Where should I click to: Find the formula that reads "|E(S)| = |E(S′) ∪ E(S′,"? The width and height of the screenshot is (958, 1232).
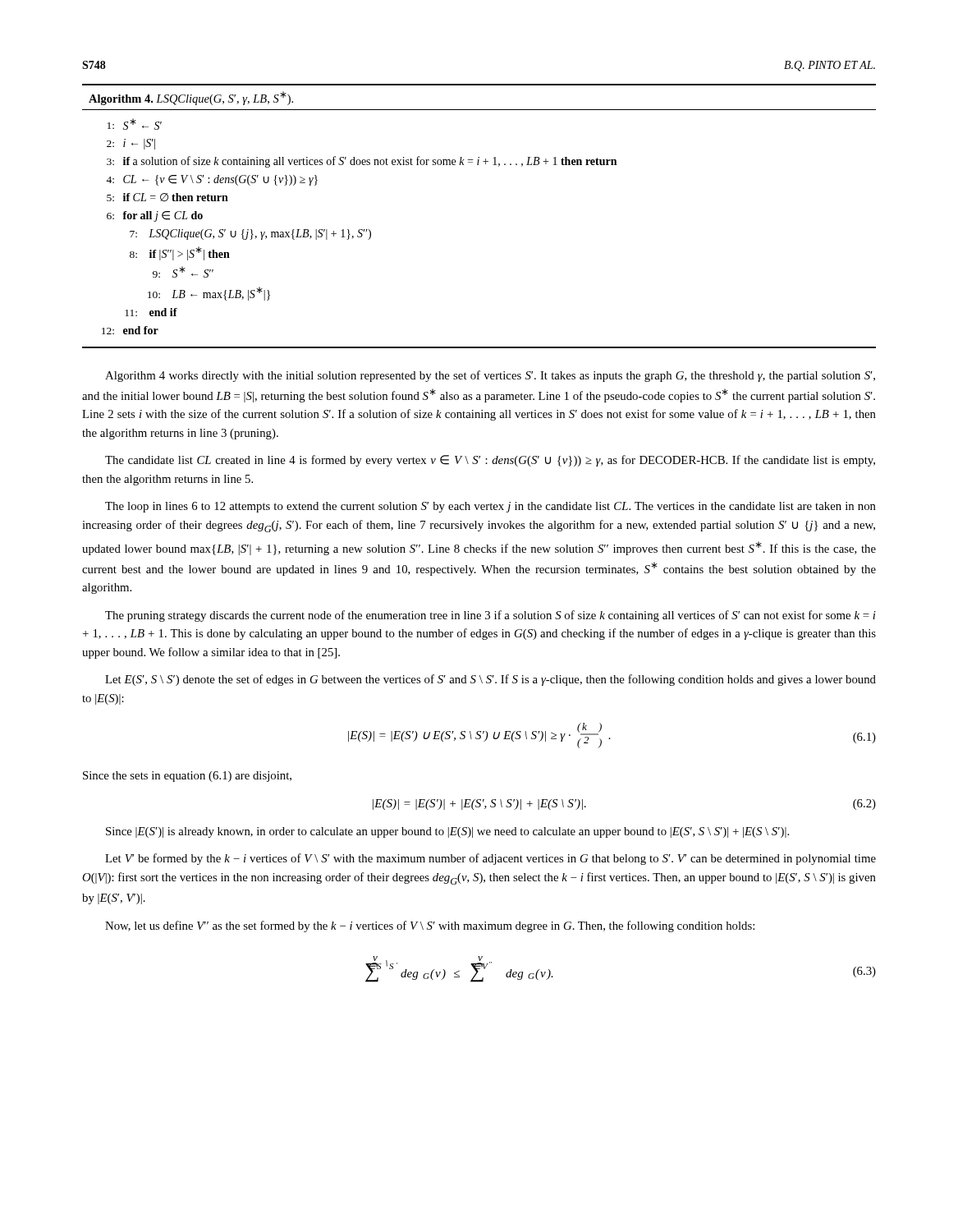click(x=611, y=737)
